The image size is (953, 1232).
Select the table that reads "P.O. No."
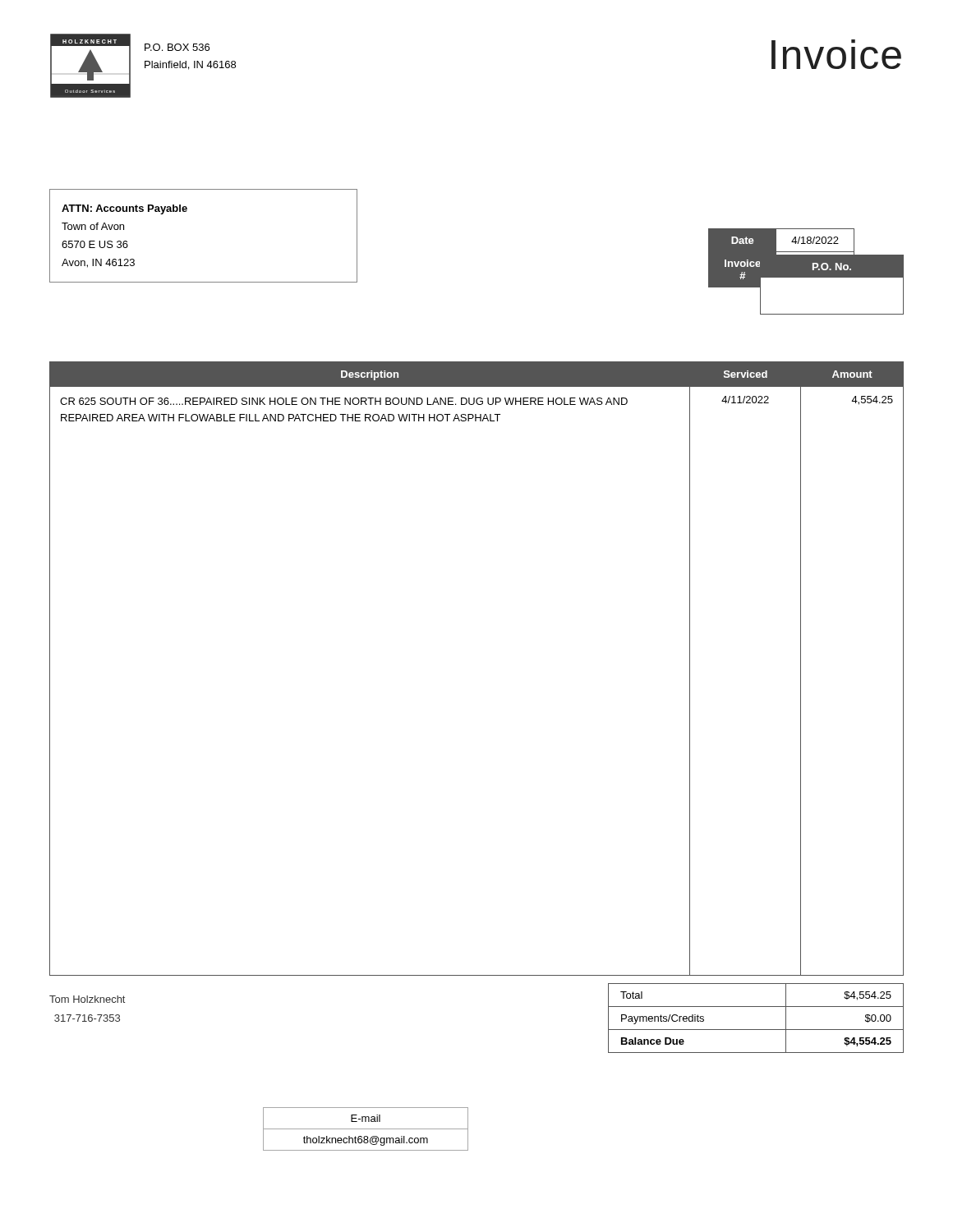pos(832,285)
